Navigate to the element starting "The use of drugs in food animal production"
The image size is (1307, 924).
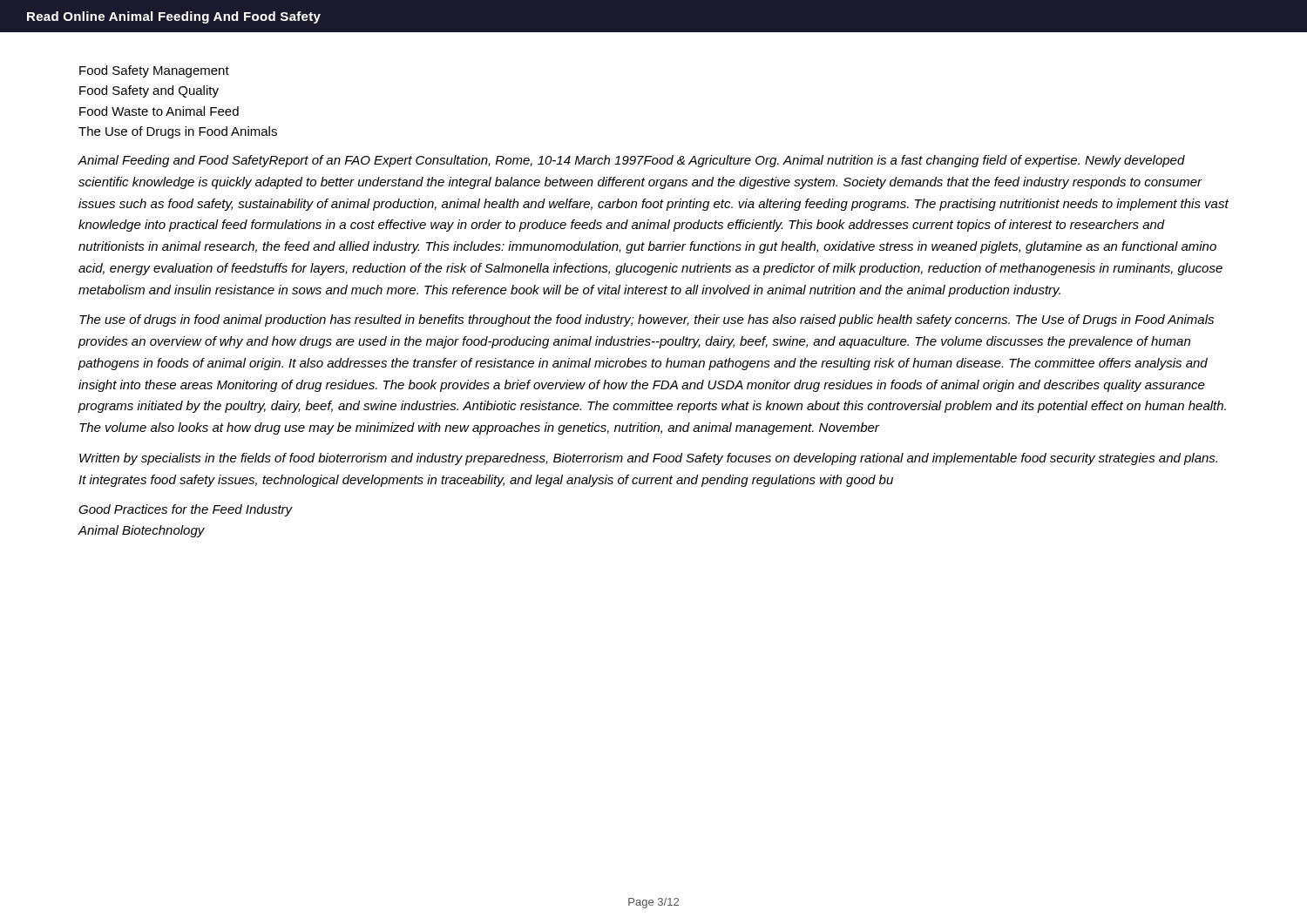(653, 373)
